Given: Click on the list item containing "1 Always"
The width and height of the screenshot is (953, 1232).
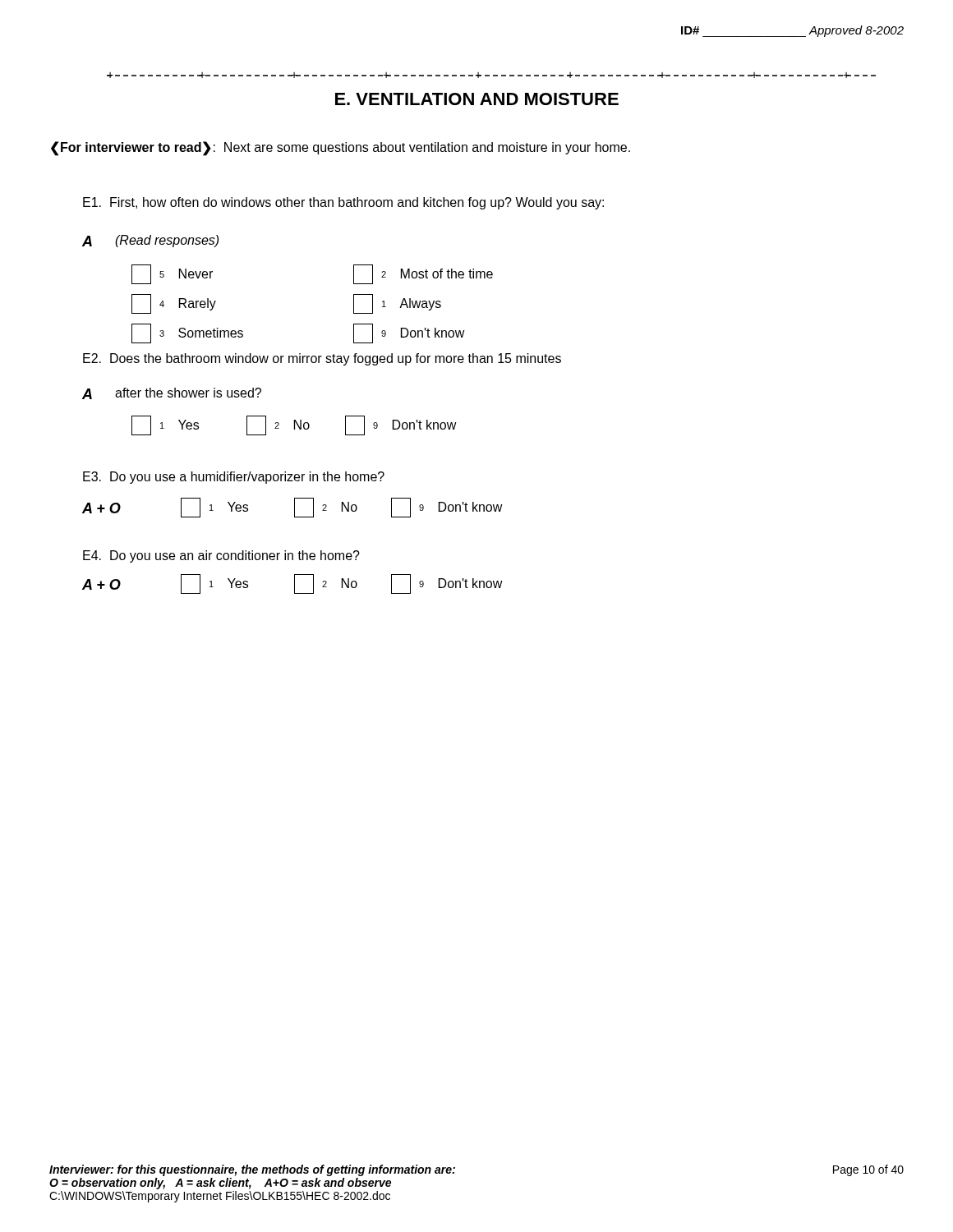Looking at the screenshot, I should coord(397,304).
